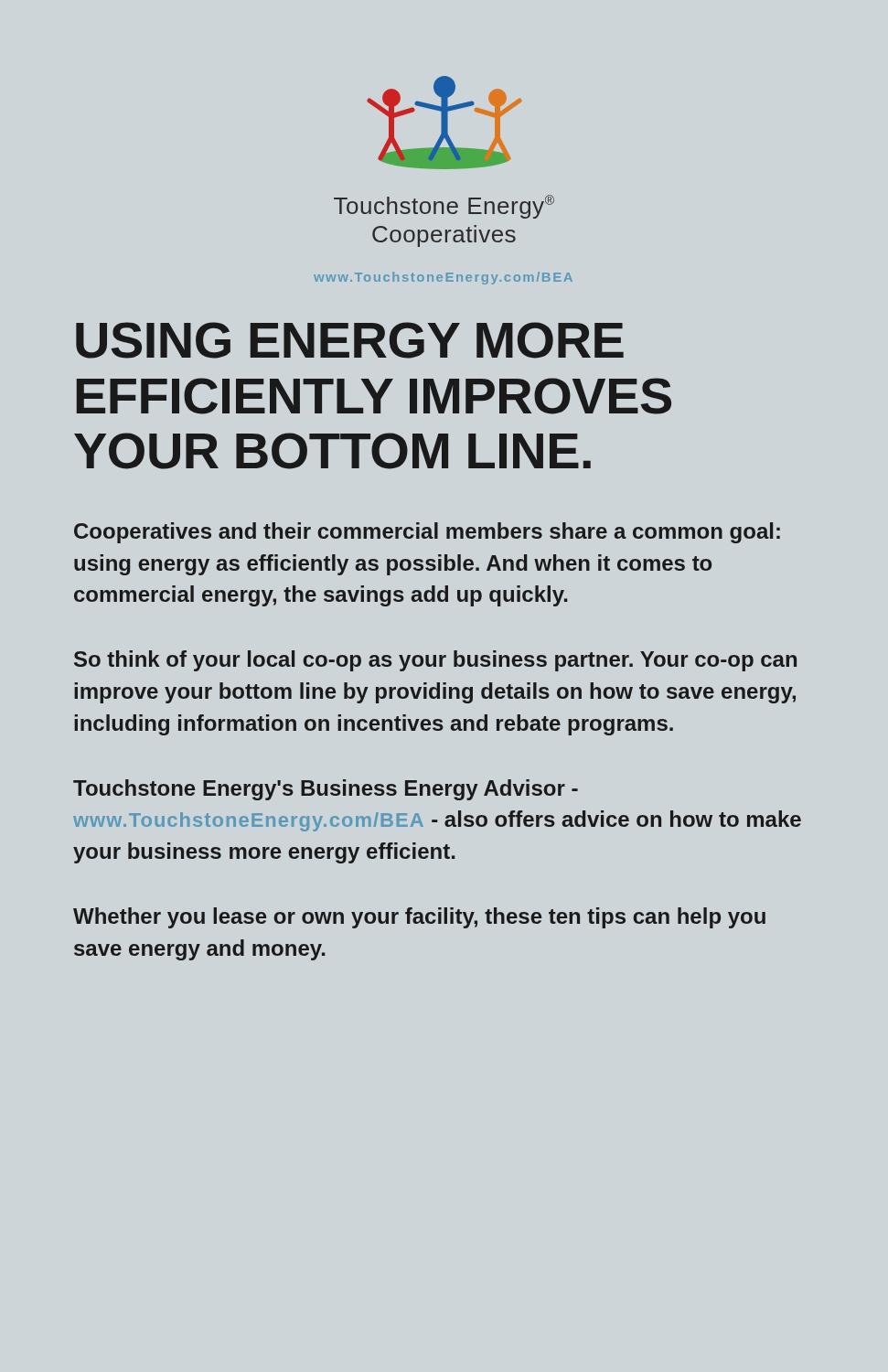Click on the logo

[x=444, y=125]
